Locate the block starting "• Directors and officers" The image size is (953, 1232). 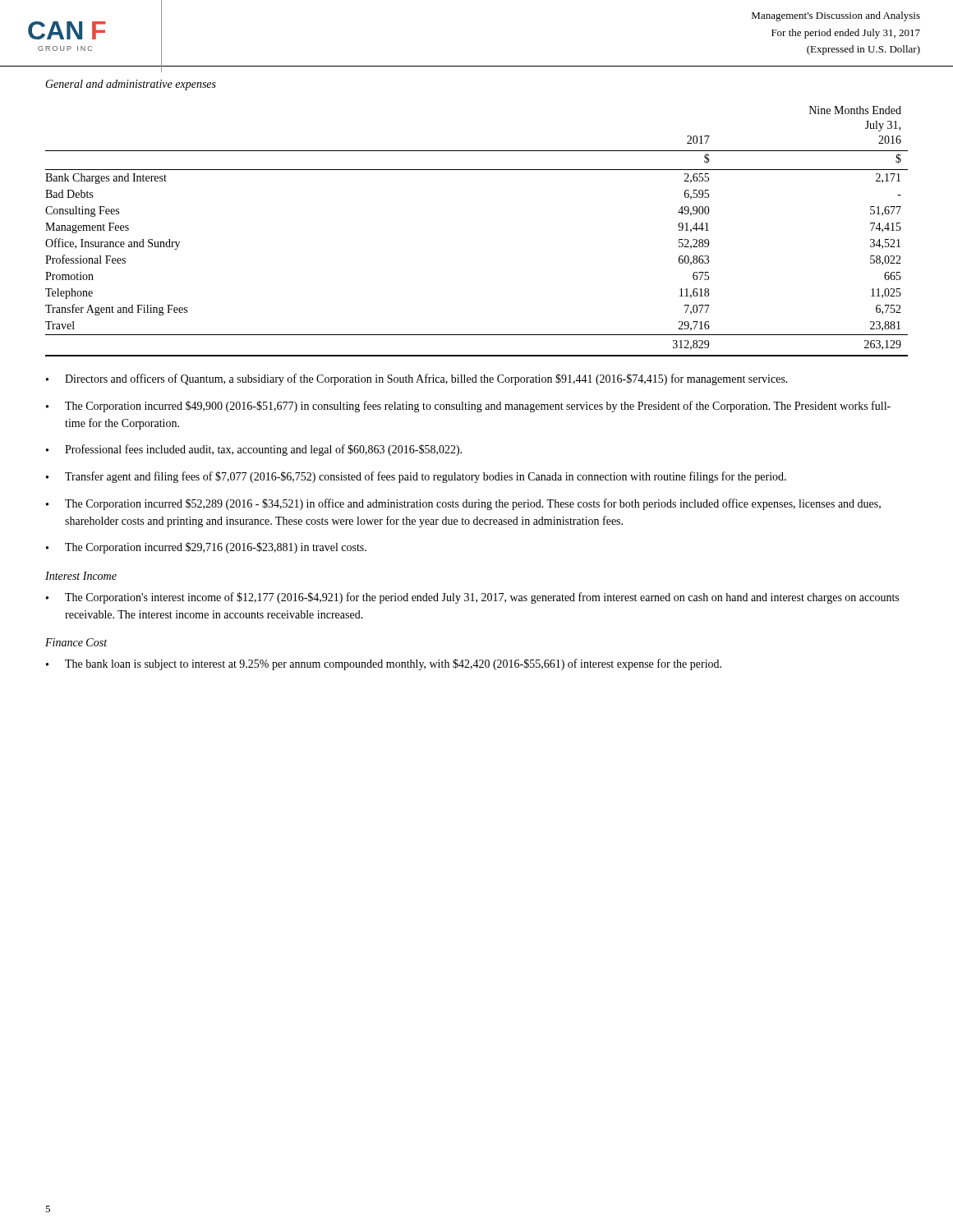tap(476, 380)
